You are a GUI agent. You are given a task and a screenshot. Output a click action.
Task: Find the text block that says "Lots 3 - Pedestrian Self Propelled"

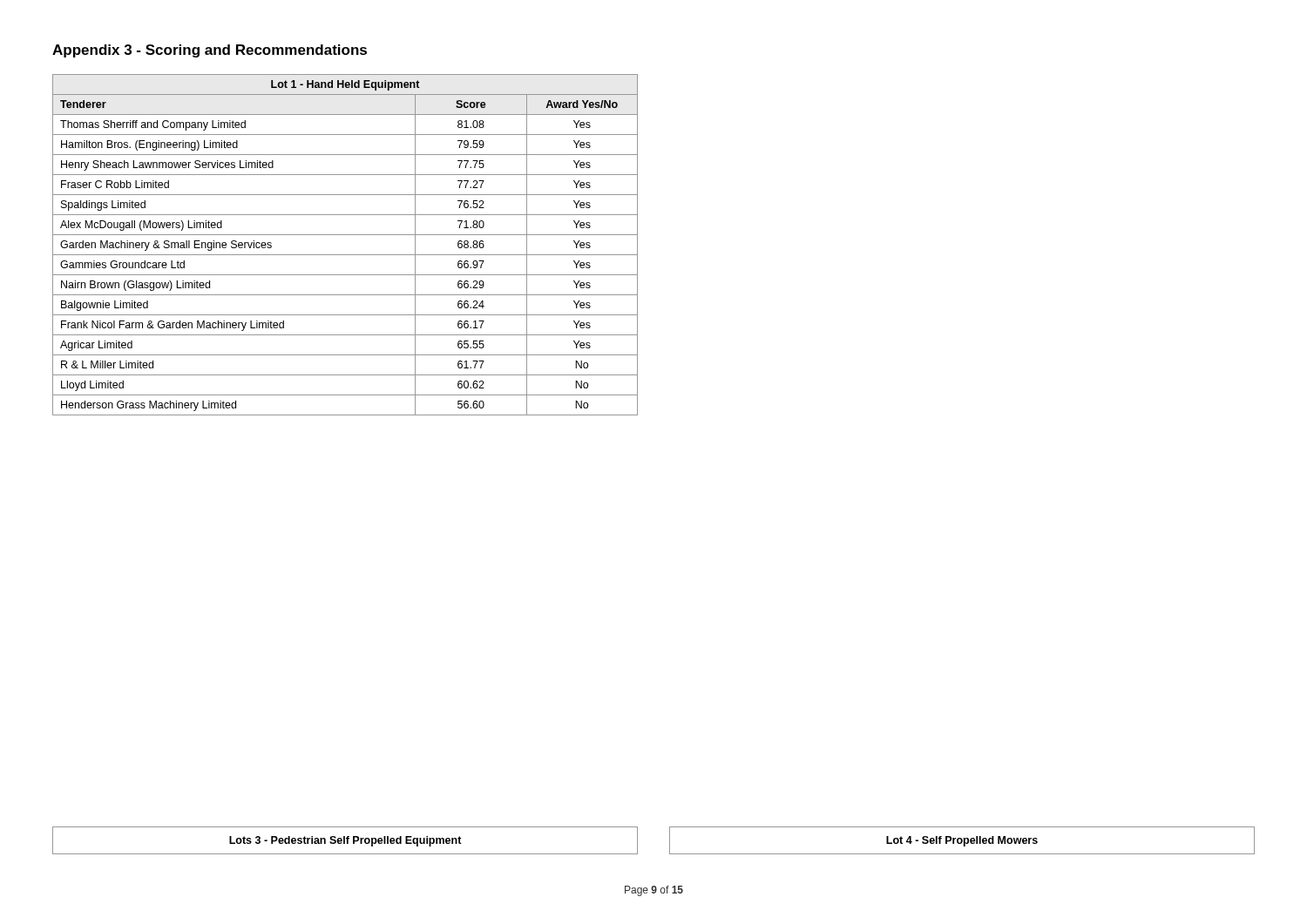(345, 840)
